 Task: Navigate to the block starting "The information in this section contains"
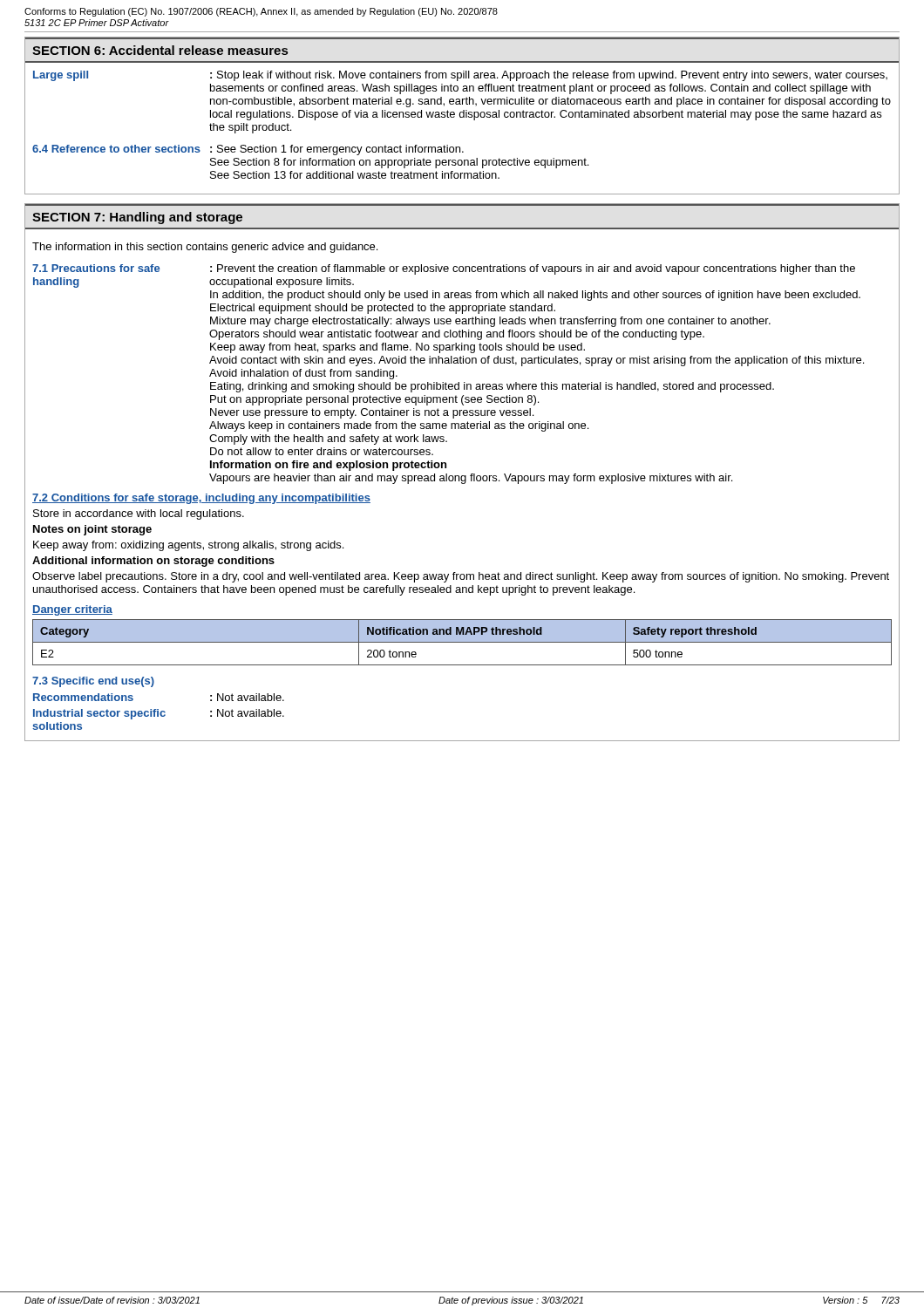pos(205,246)
